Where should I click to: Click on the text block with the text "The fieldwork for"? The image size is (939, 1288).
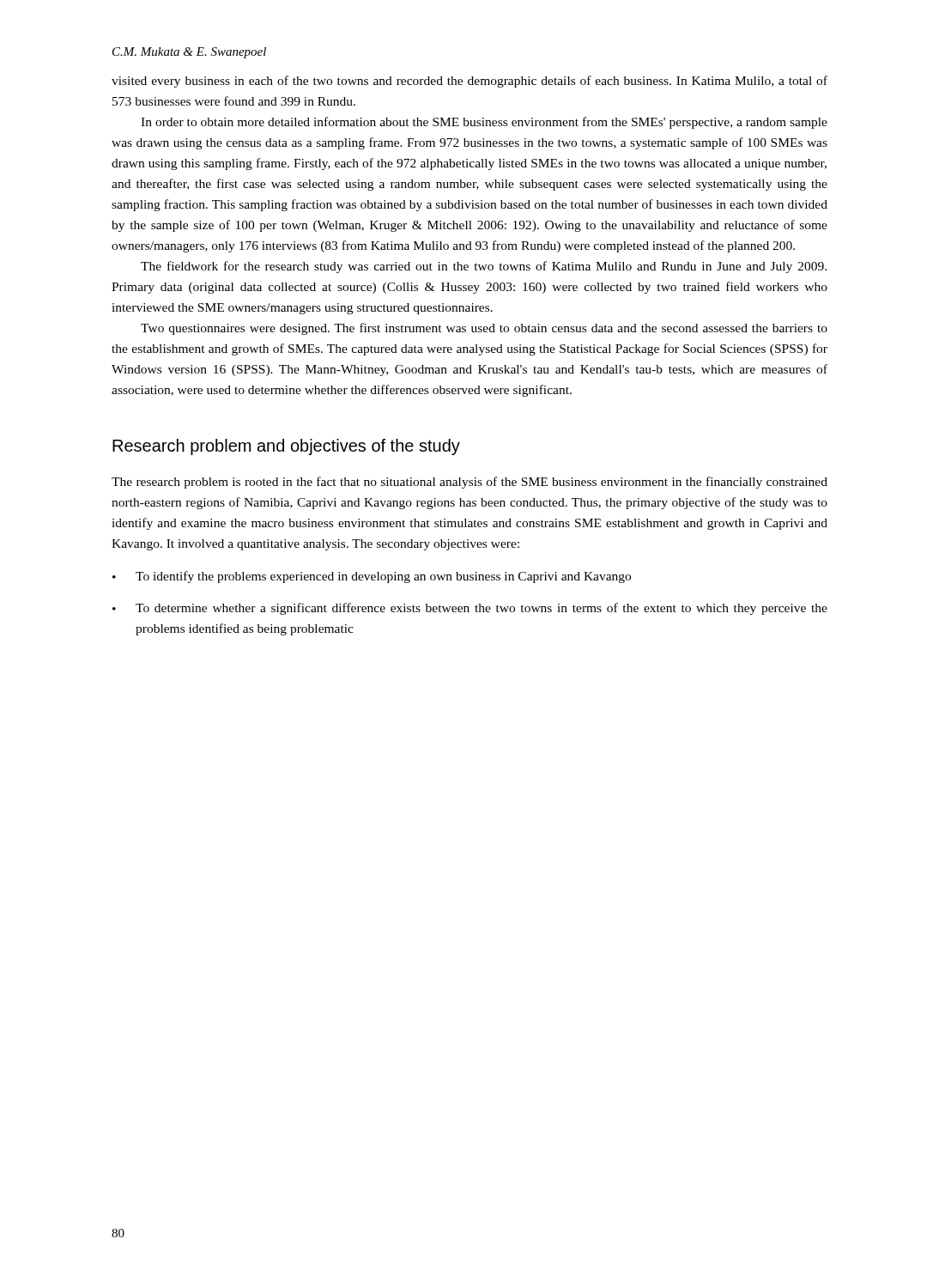click(x=470, y=287)
